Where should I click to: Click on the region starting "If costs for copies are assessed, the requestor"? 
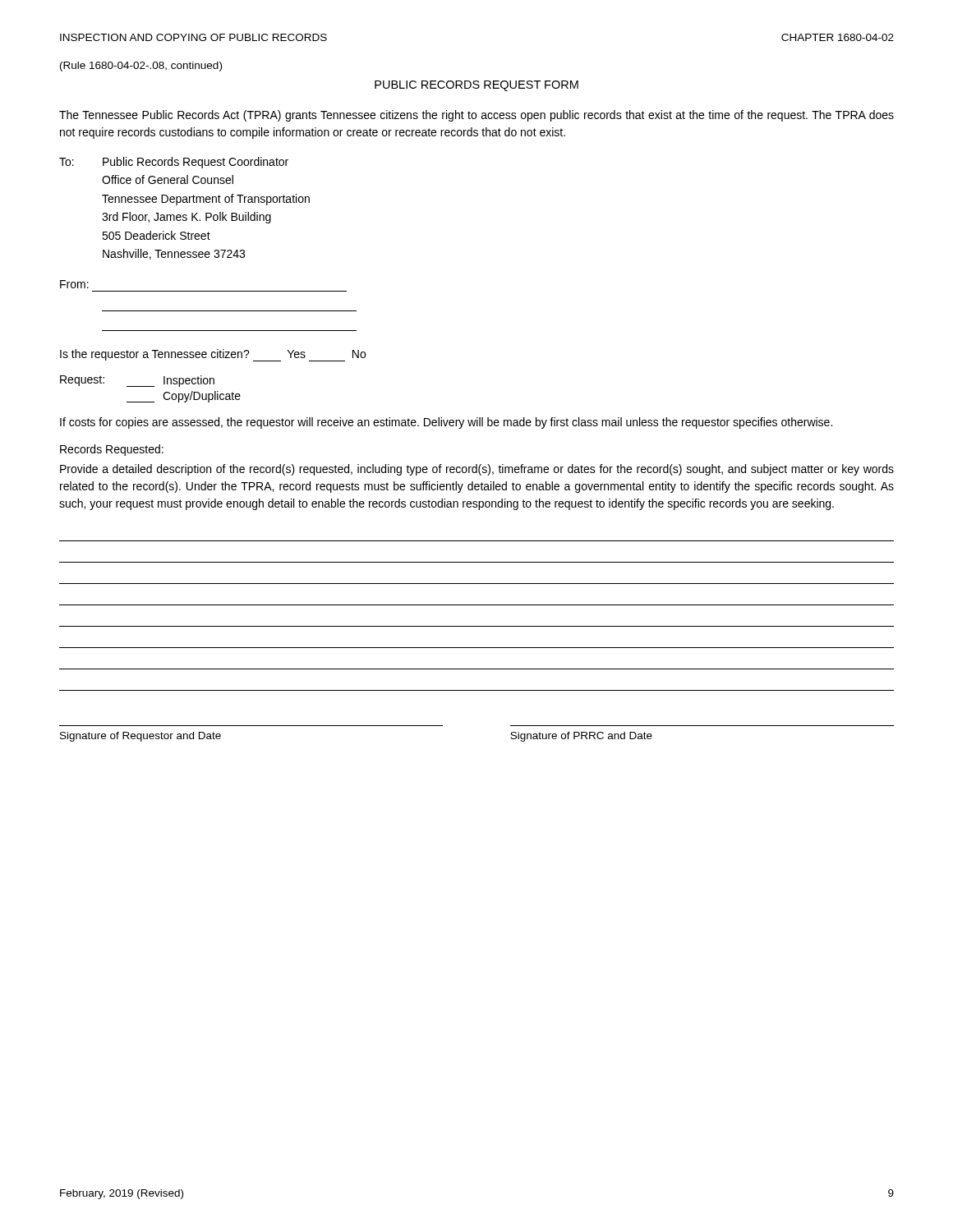click(x=446, y=422)
